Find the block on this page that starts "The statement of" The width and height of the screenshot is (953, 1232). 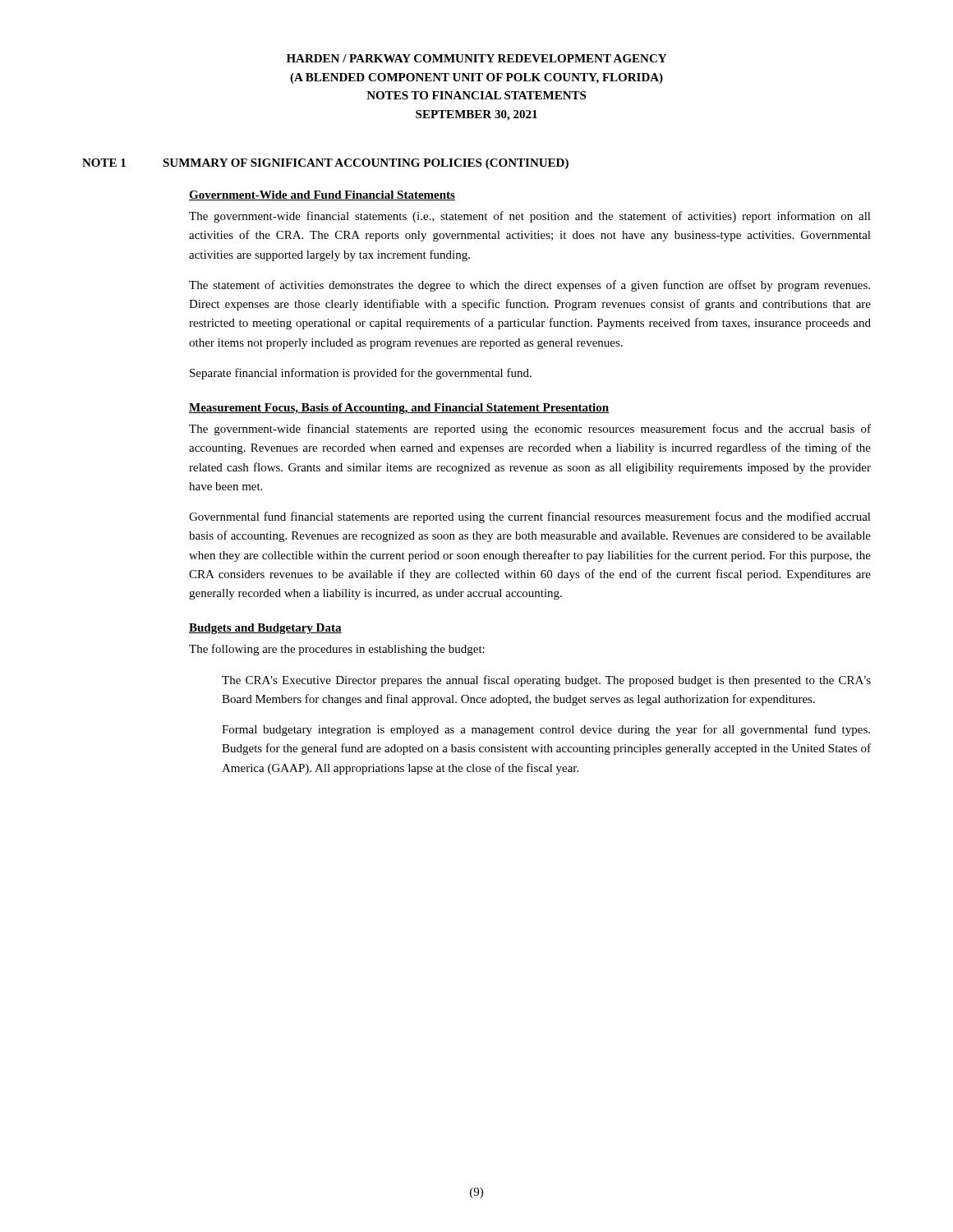point(530,313)
